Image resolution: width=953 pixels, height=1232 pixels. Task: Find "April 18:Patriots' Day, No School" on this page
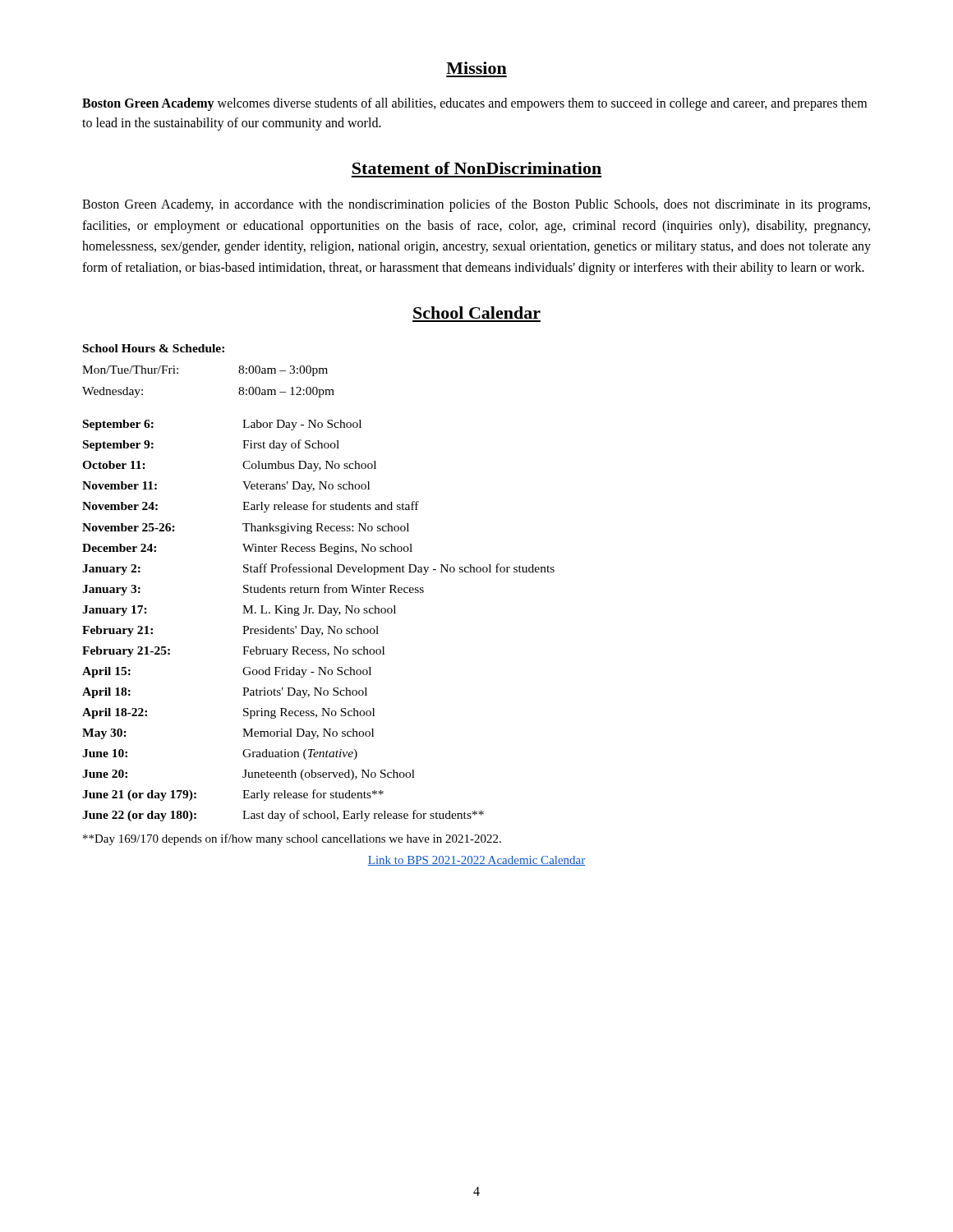pos(97,693)
